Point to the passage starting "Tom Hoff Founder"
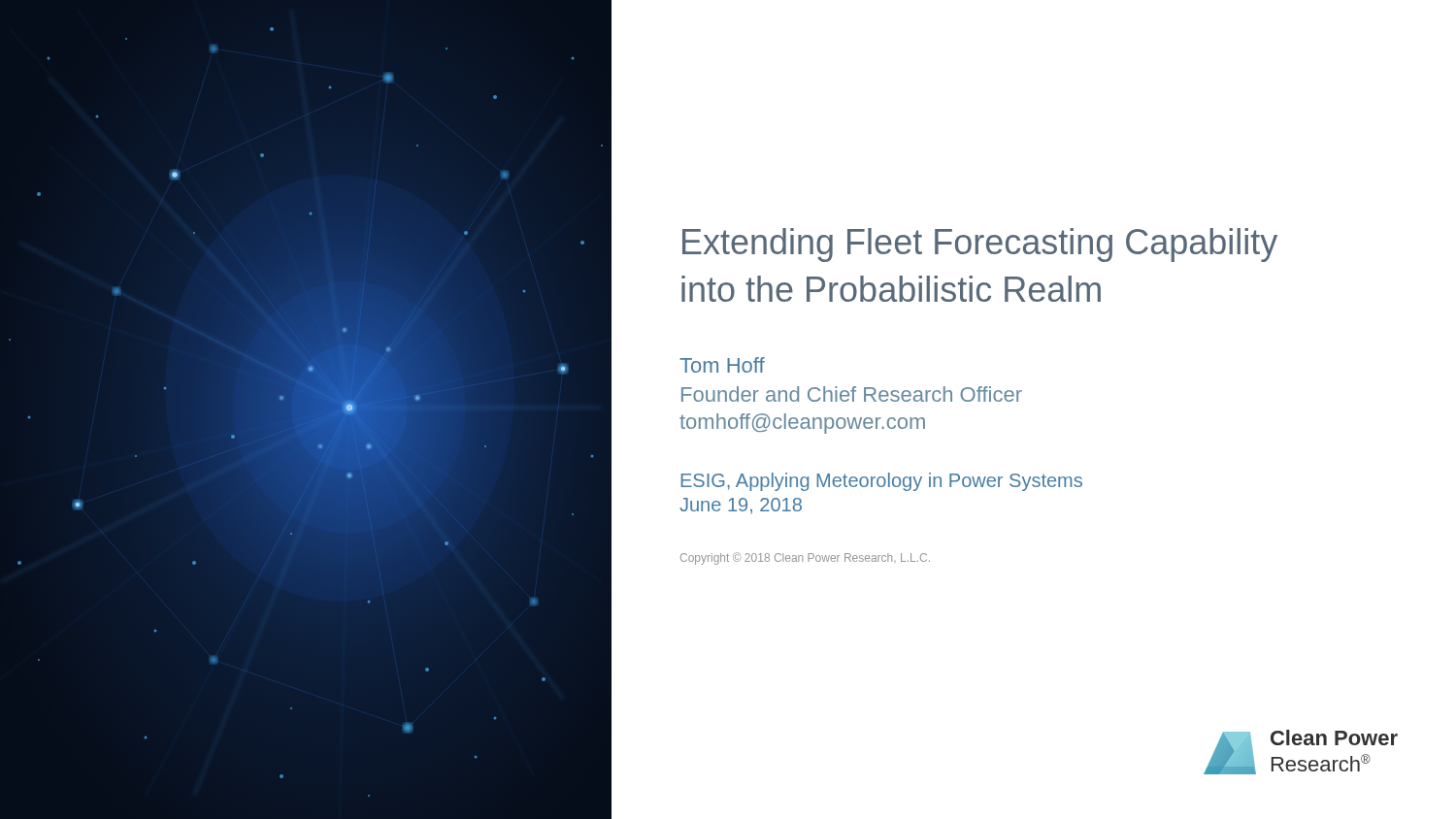 pyautogui.click(x=851, y=395)
